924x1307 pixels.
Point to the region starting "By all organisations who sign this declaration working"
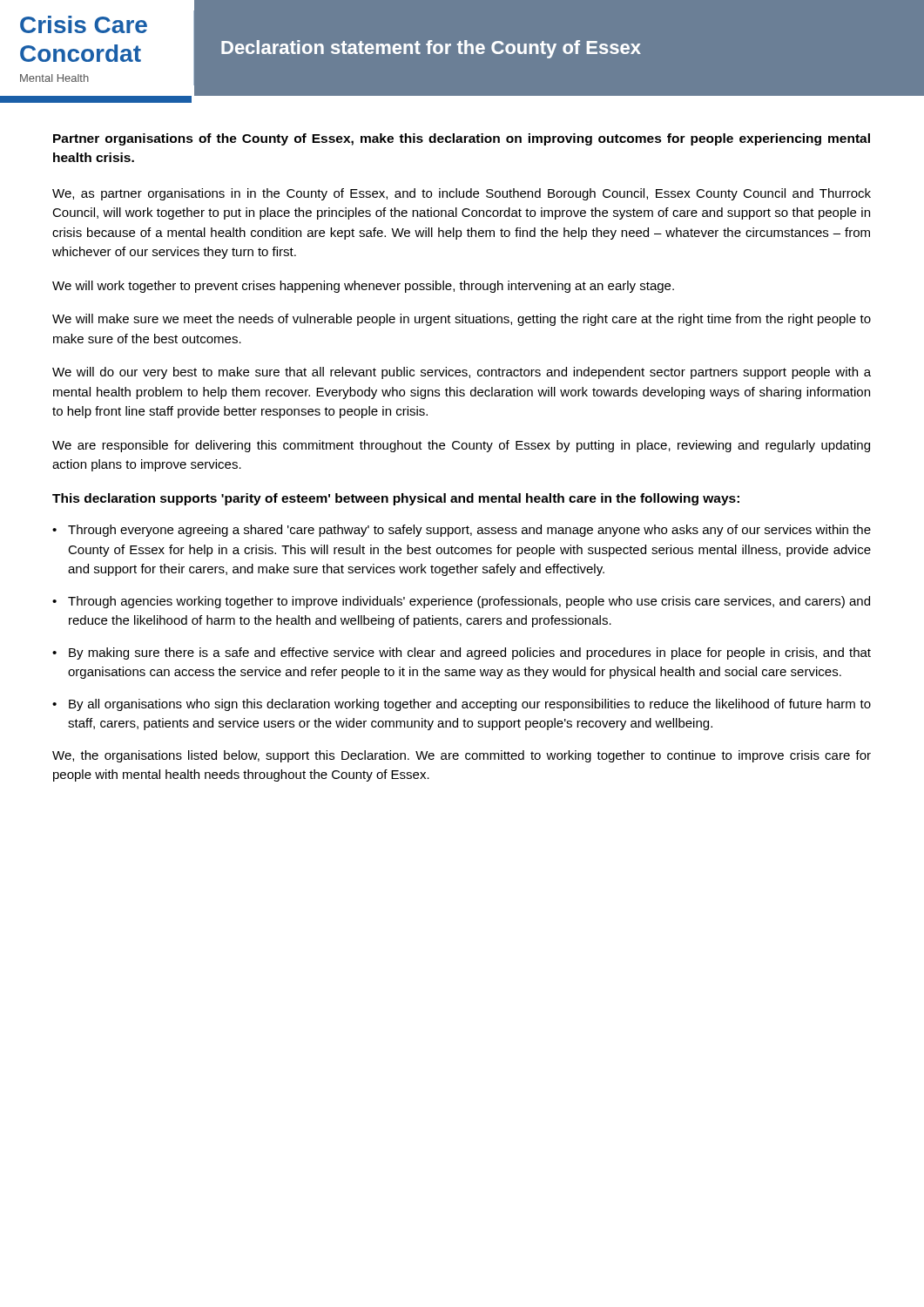469,713
